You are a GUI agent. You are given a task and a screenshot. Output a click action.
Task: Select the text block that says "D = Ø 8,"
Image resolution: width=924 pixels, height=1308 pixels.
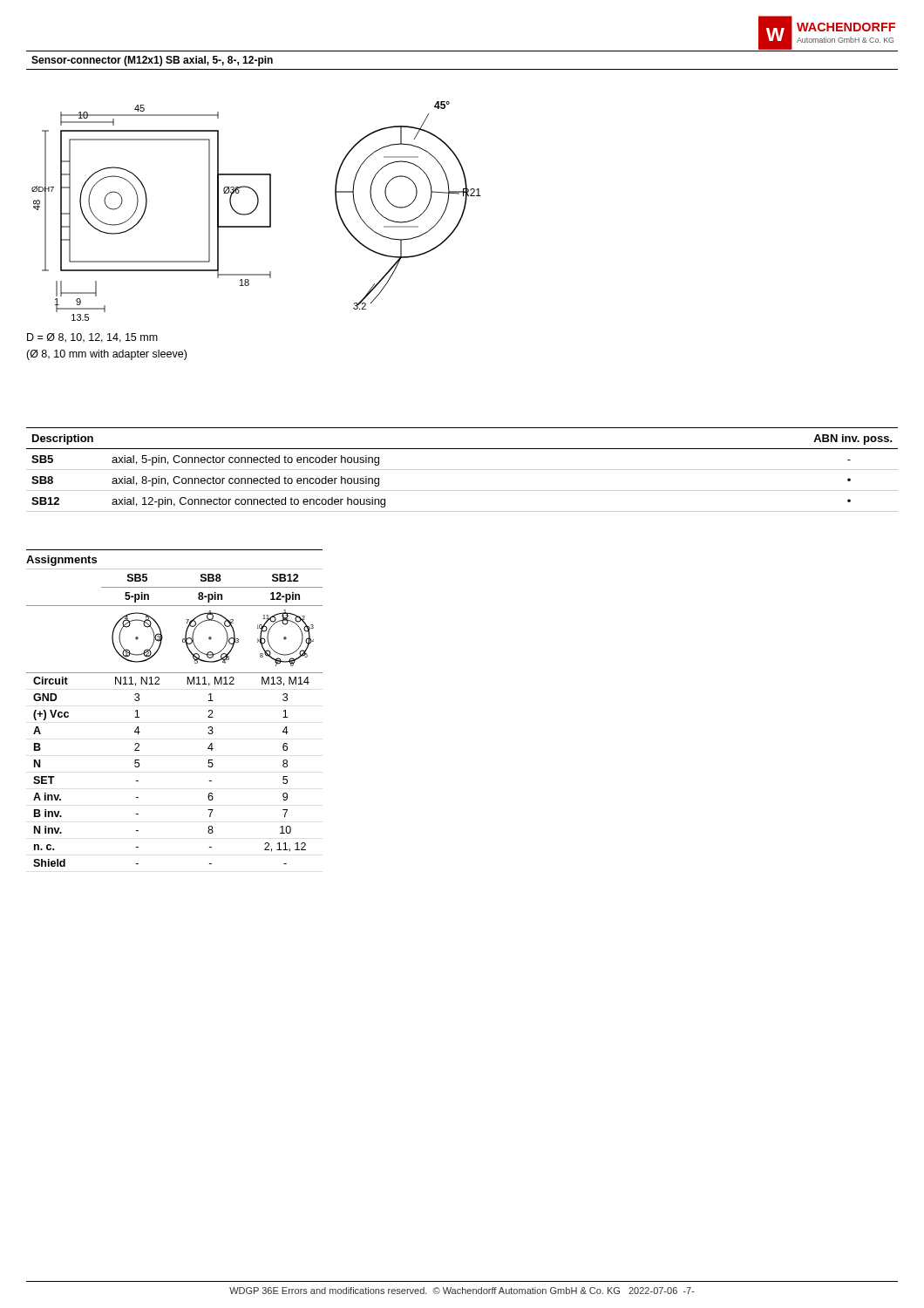pyautogui.click(x=107, y=346)
